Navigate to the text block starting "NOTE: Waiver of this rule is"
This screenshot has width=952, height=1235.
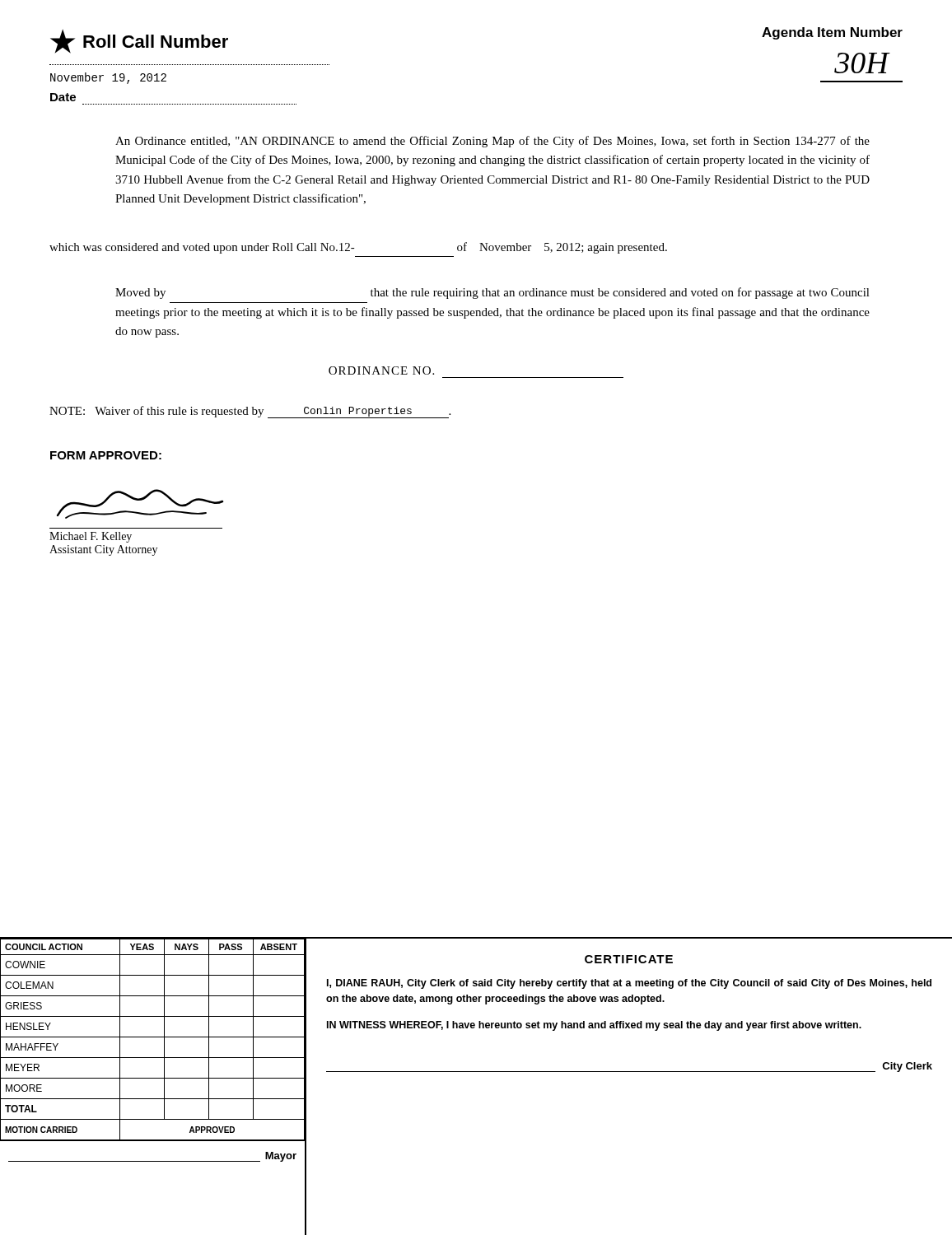[250, 411]
